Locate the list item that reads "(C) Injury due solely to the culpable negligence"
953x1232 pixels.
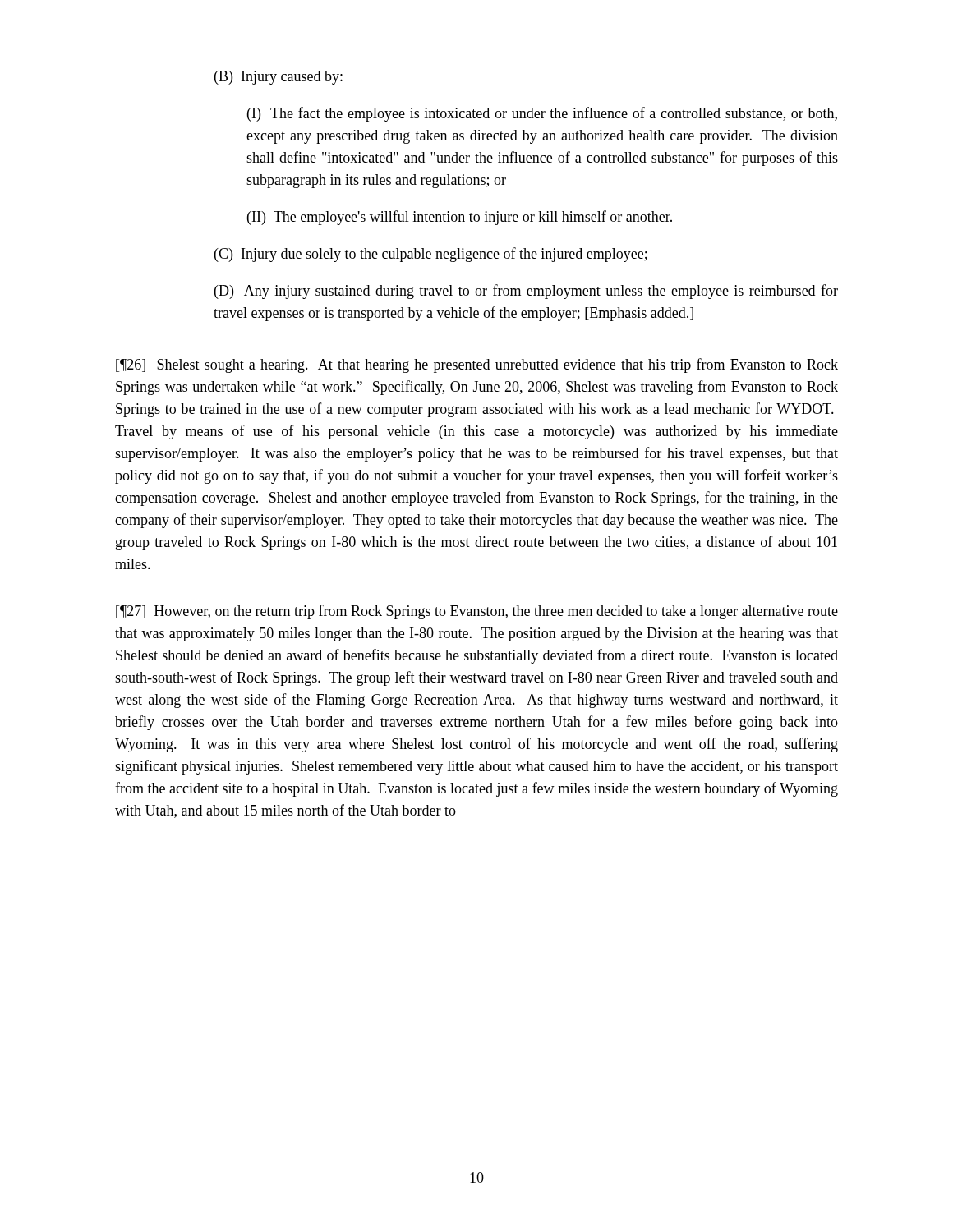coord(526,254)
